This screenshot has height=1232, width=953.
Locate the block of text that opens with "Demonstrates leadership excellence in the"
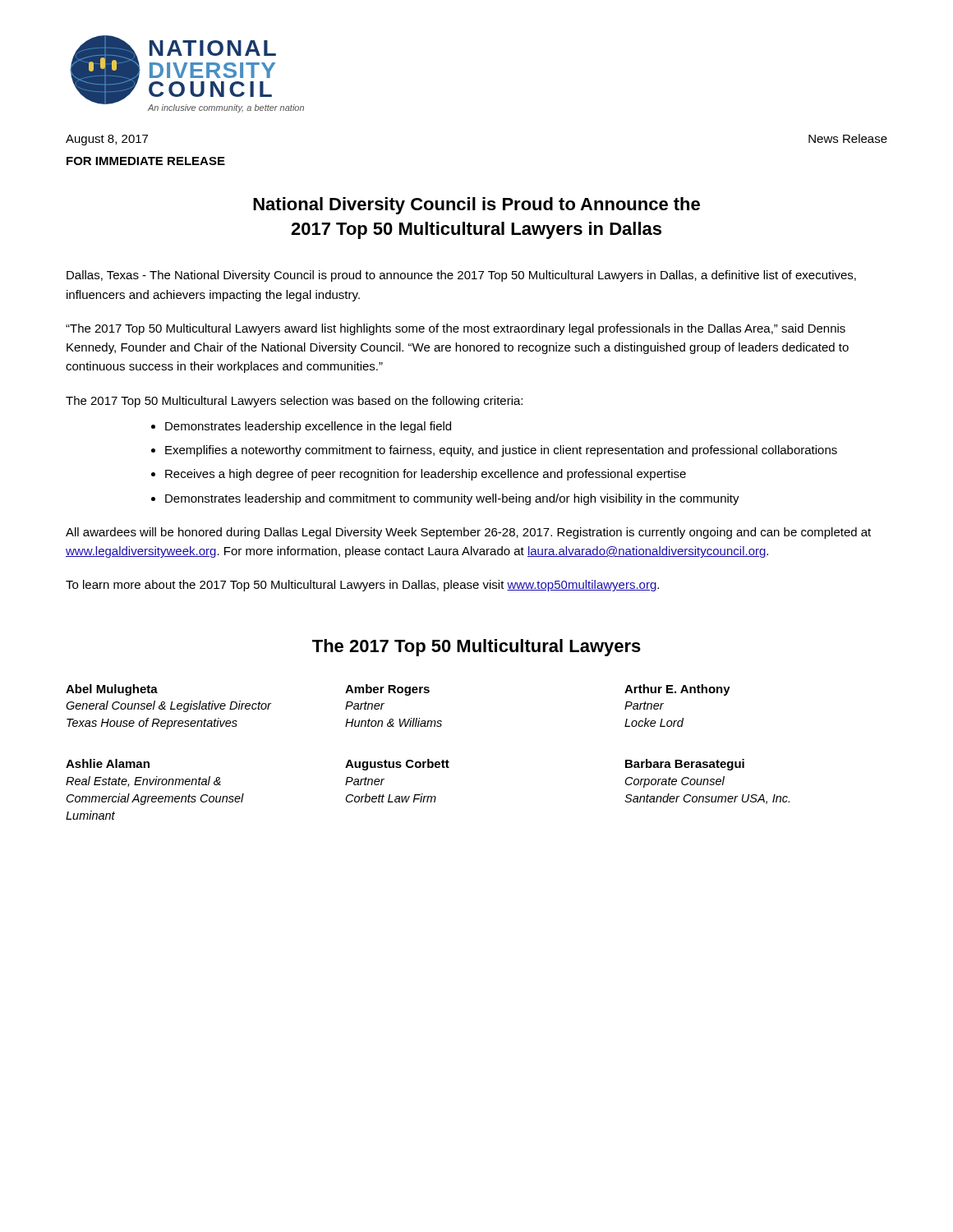(x=308, y=426)
